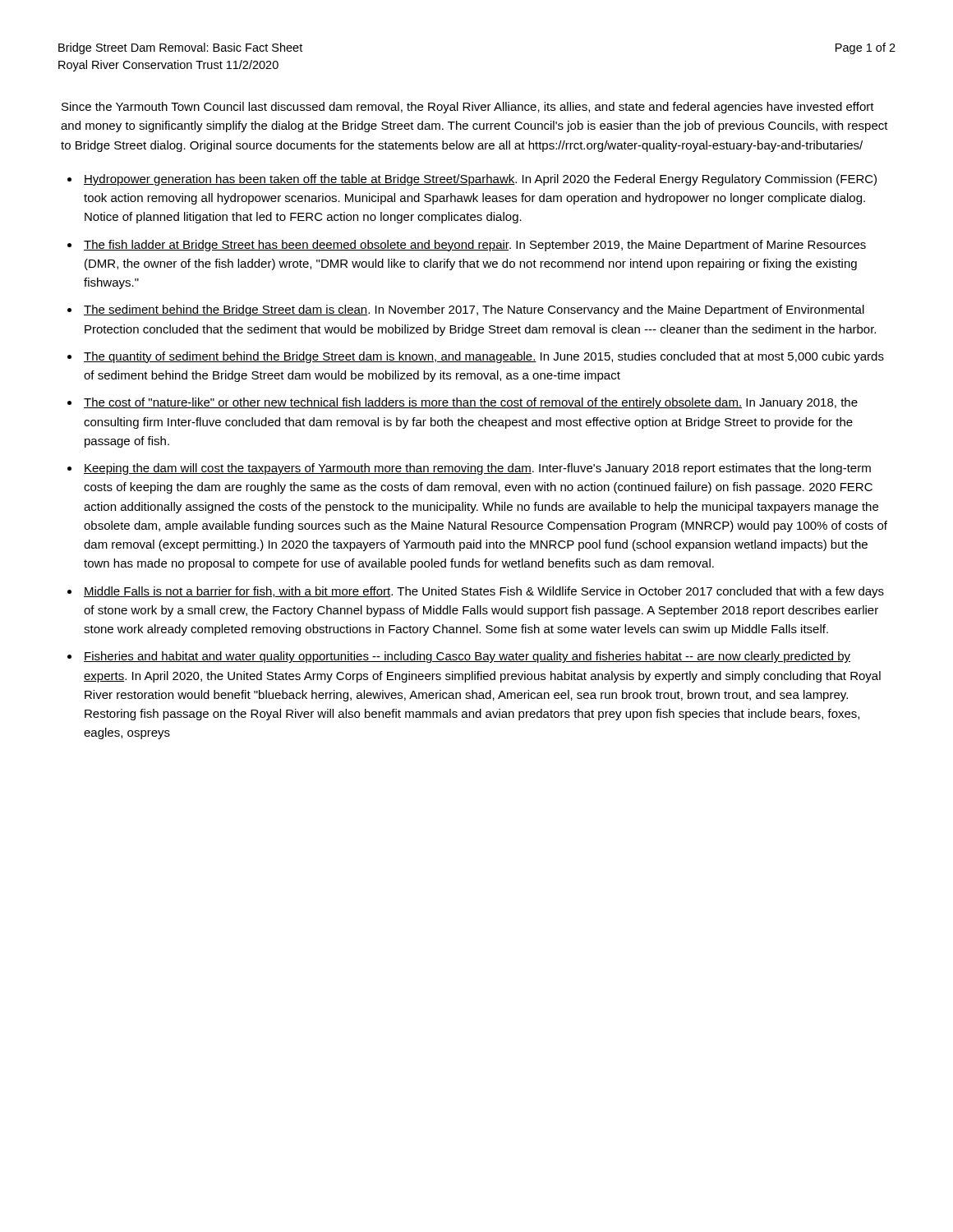Locate the list item with the text "Fisheries and habitat and water"
Image resolution: width=953 pixels, height=1232 pixels.
click(482, 694)
